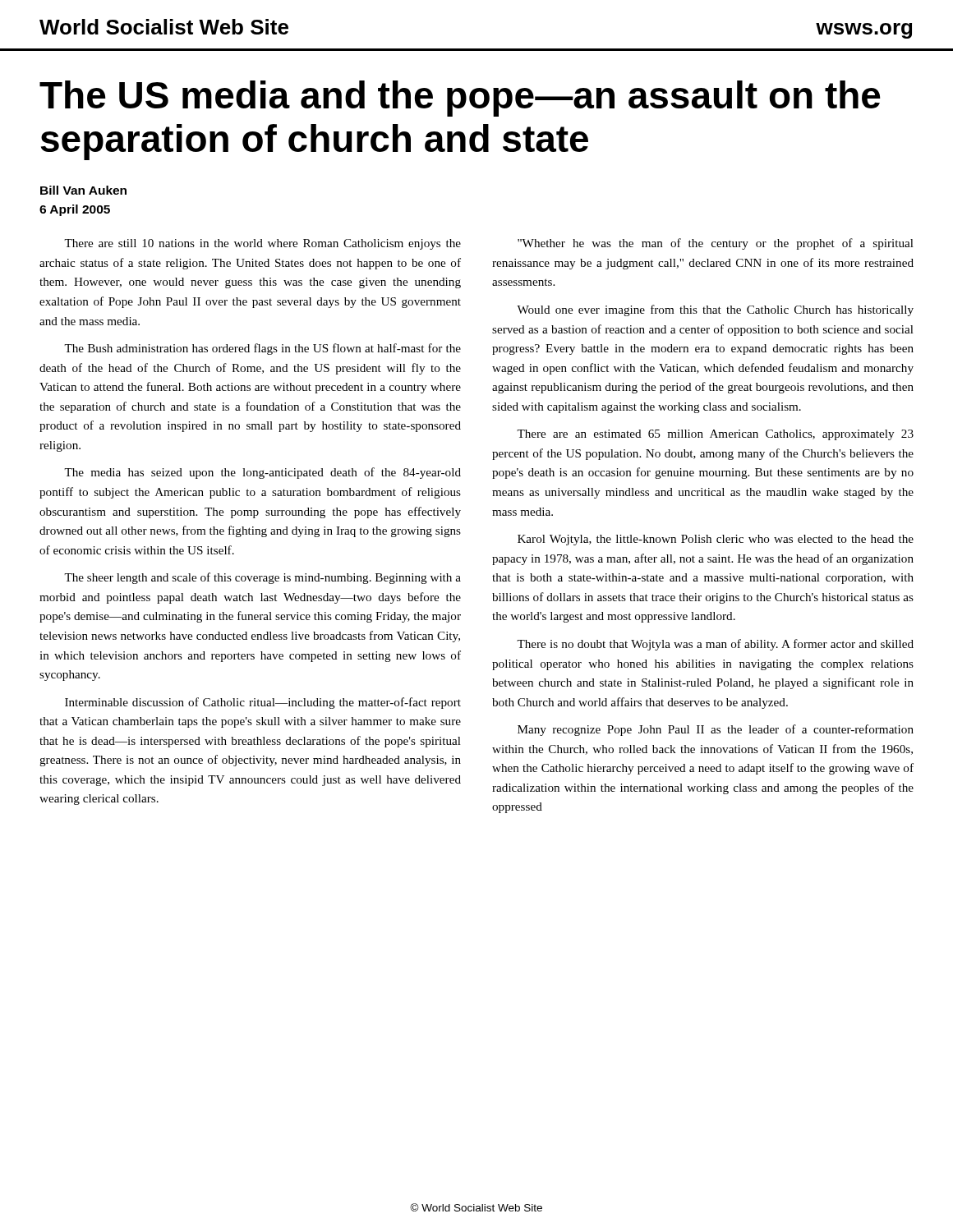Find the text block starting "The sheer length and"
Image resolution: width=953 pixels, height=1232 pixels.
pyautogui.click(x=250, y=626)
